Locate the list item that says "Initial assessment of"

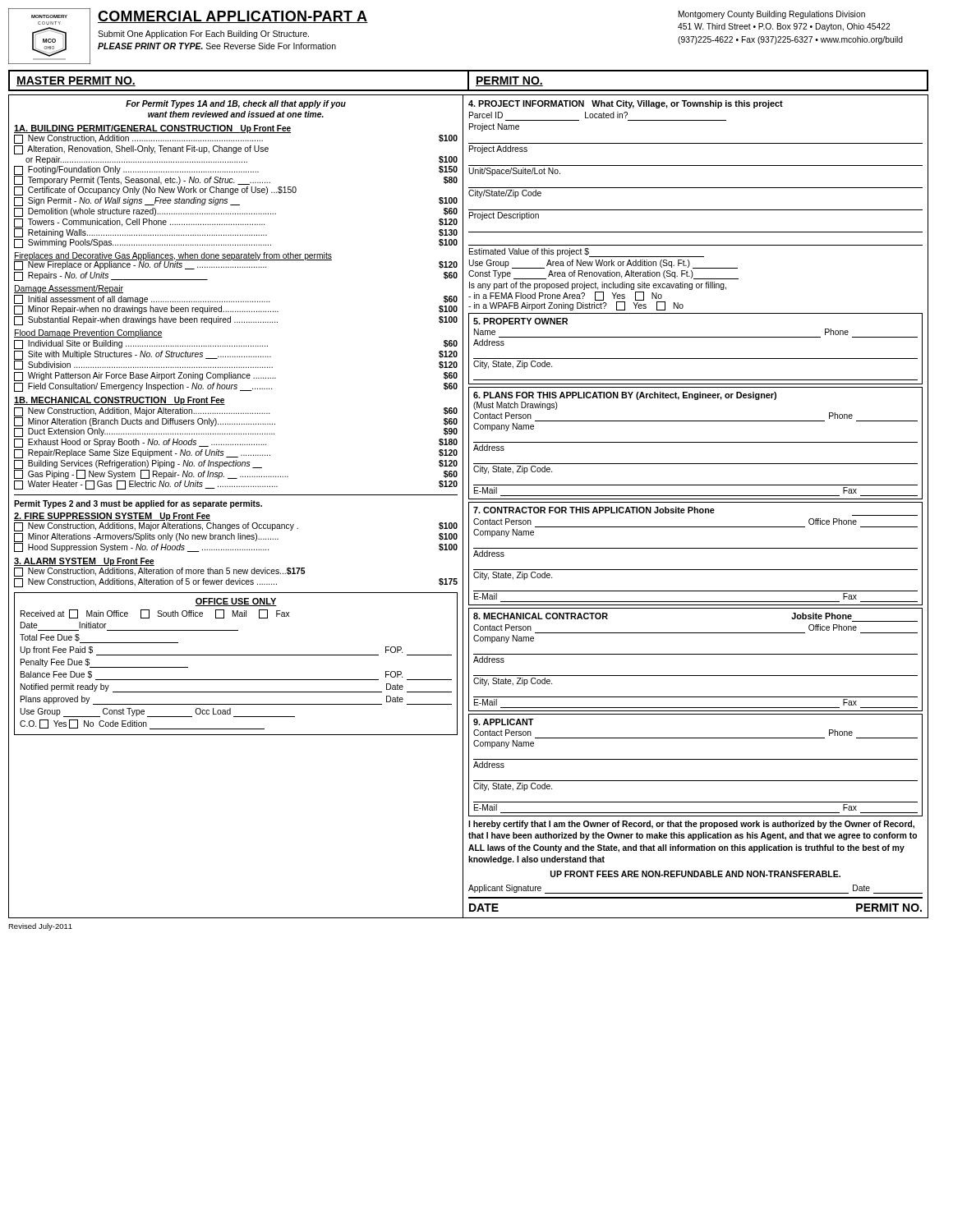click(x=236, y=299)
